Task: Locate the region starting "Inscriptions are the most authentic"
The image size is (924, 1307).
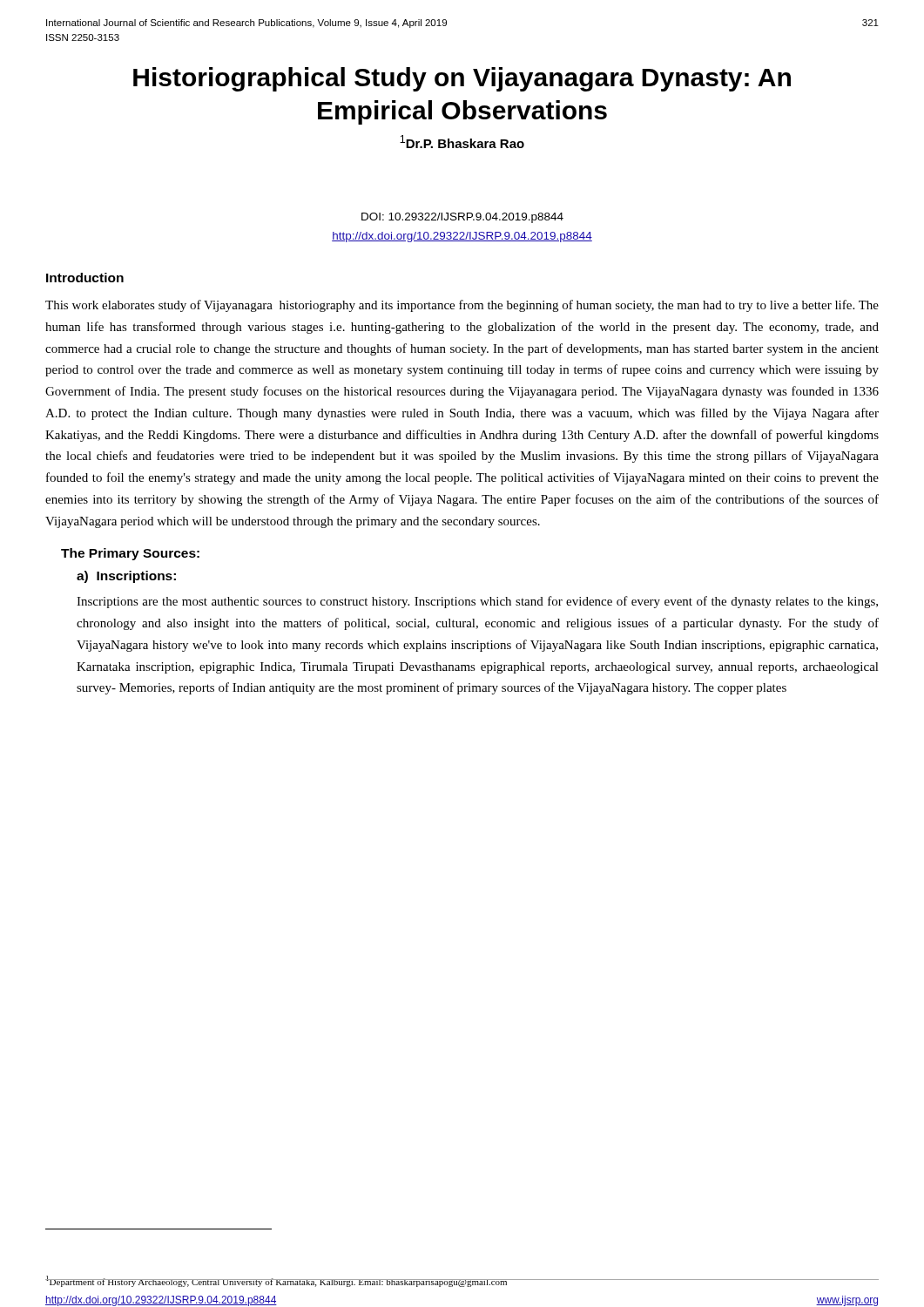Action: click(x=478, y=645)
